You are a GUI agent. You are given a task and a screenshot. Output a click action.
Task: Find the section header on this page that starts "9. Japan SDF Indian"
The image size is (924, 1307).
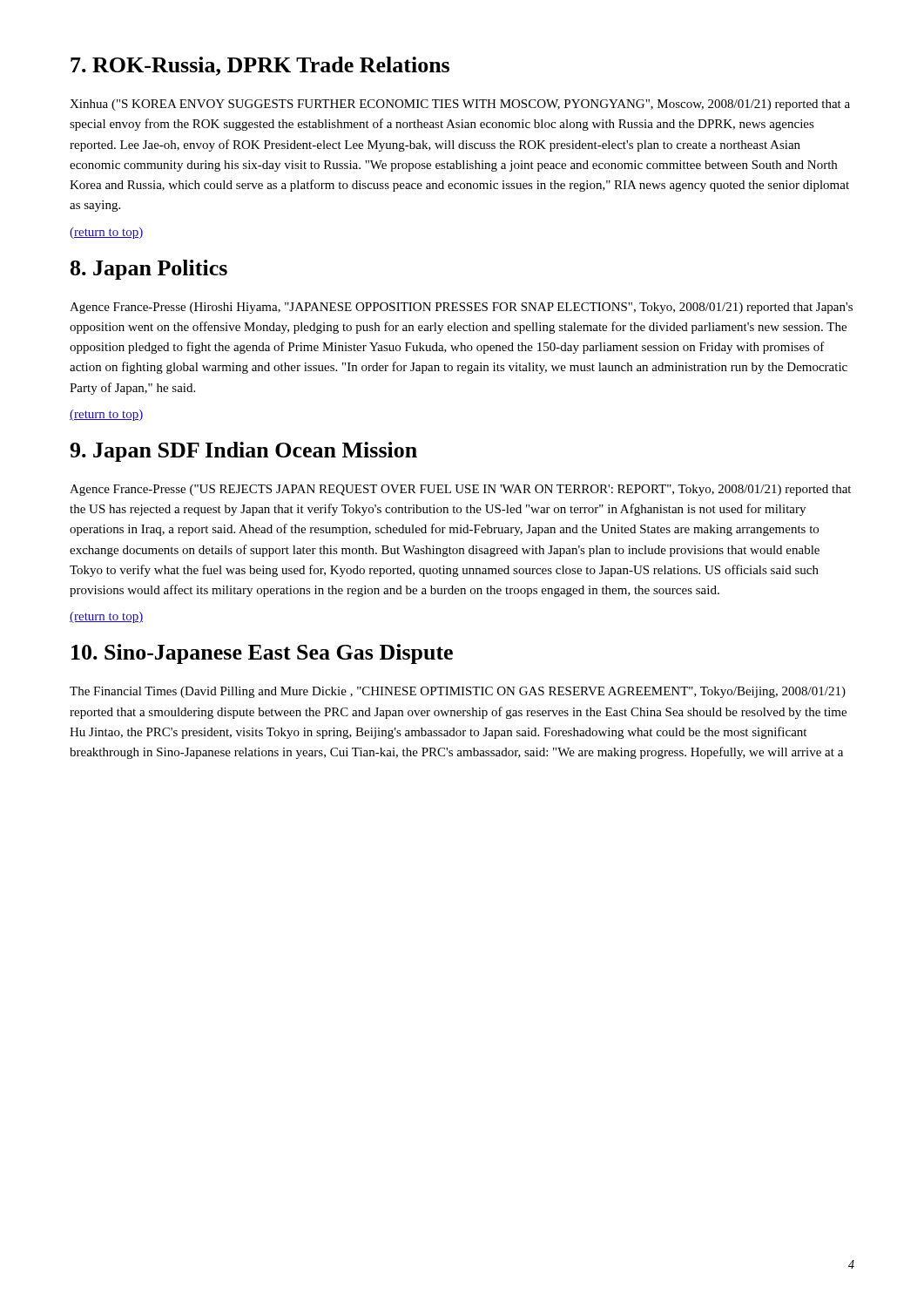243,452
